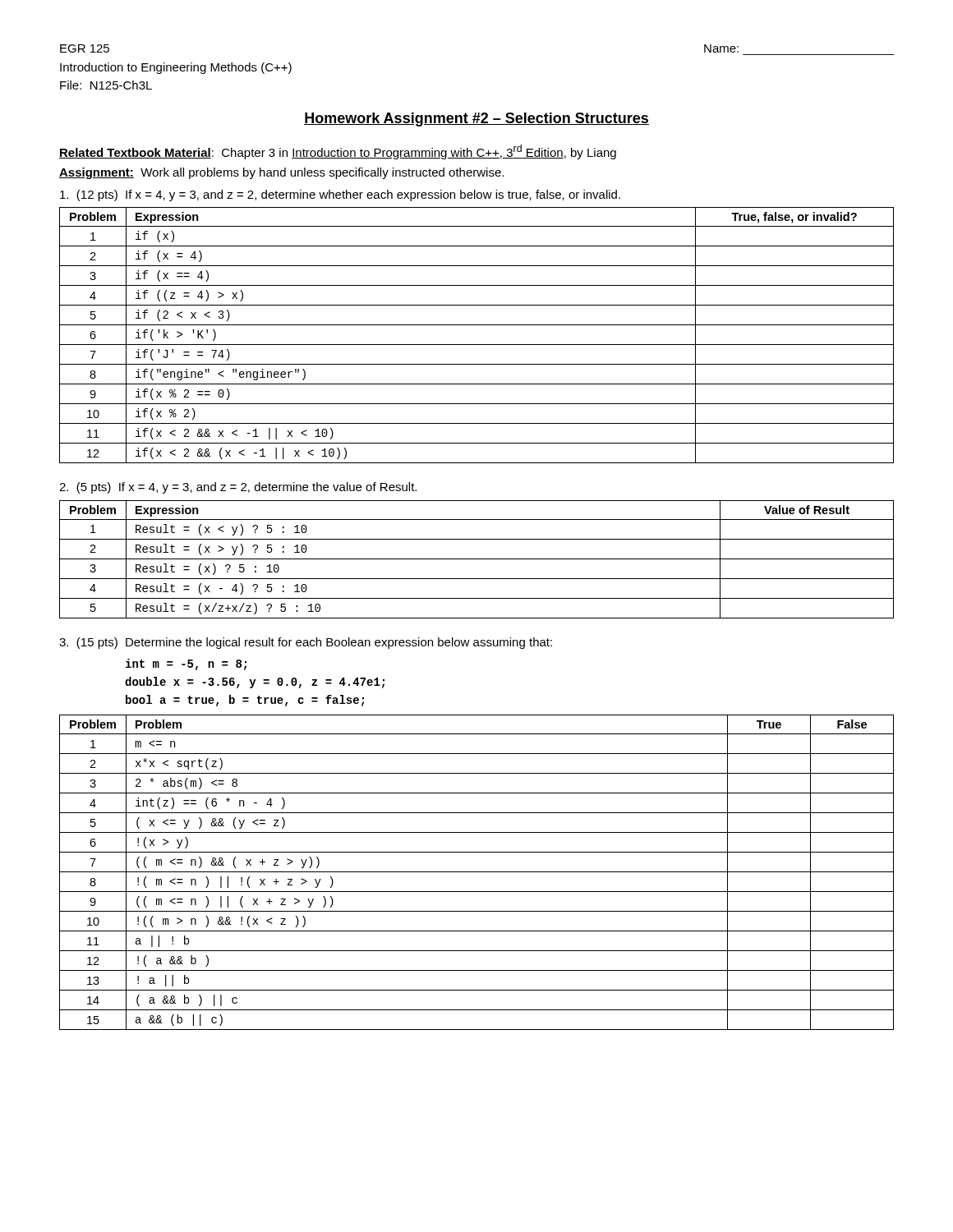The width and height of the screenshot is (953, 1232).
Task: Find the table that mentions "Result = (x >"
Action: point(476,559)
